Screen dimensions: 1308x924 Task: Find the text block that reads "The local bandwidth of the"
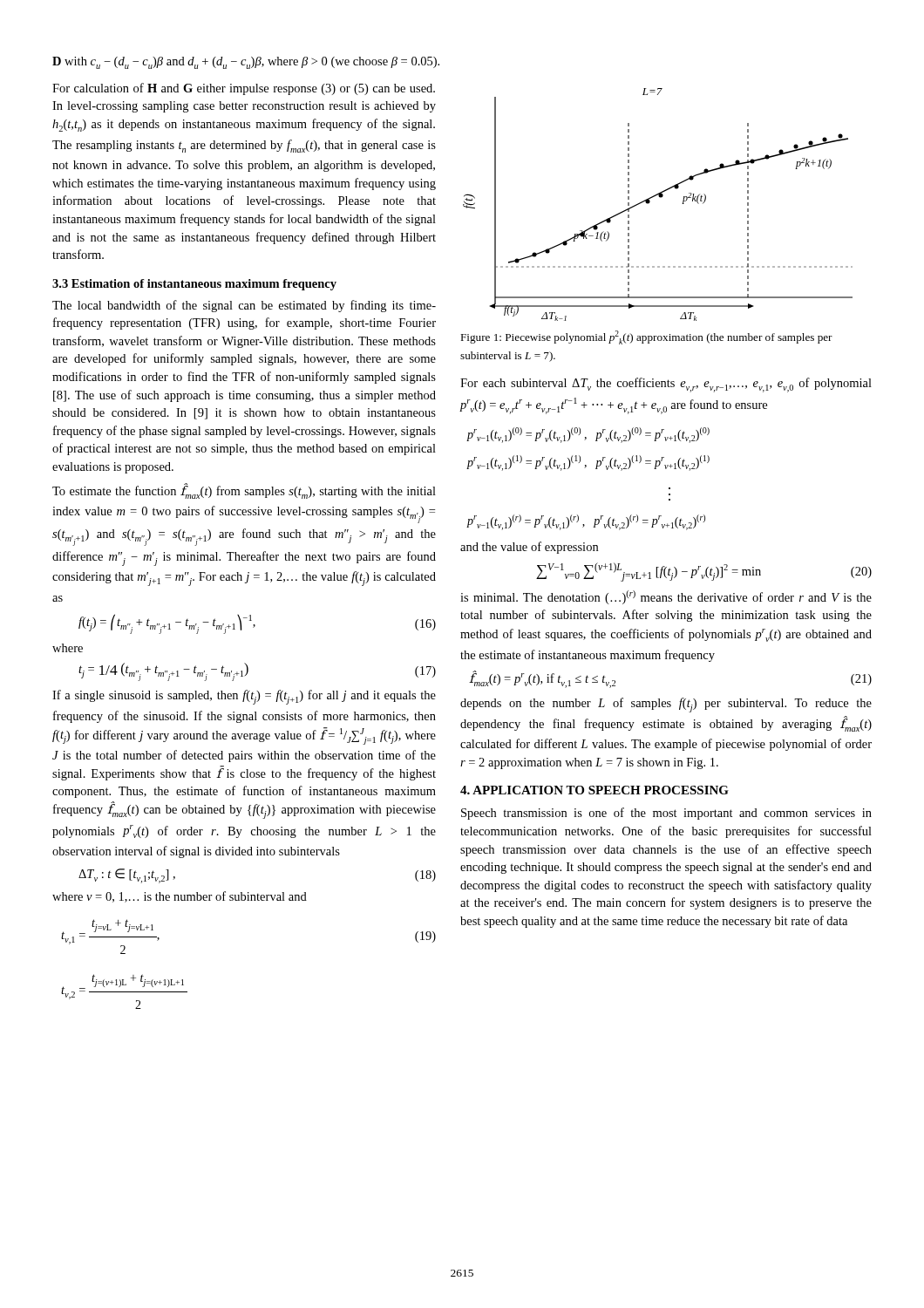tap(244, 386)
